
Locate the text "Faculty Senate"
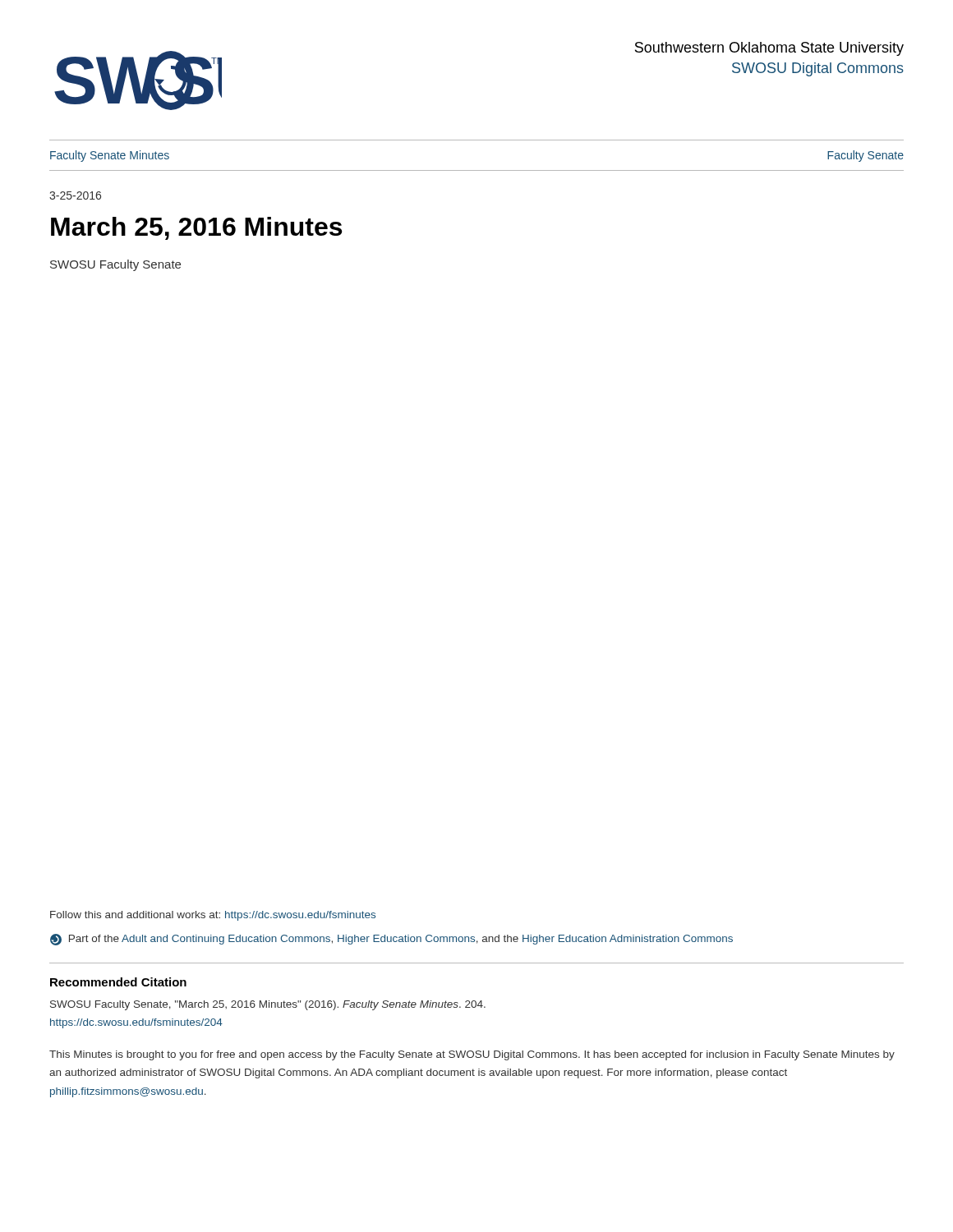tap(865, 155)
